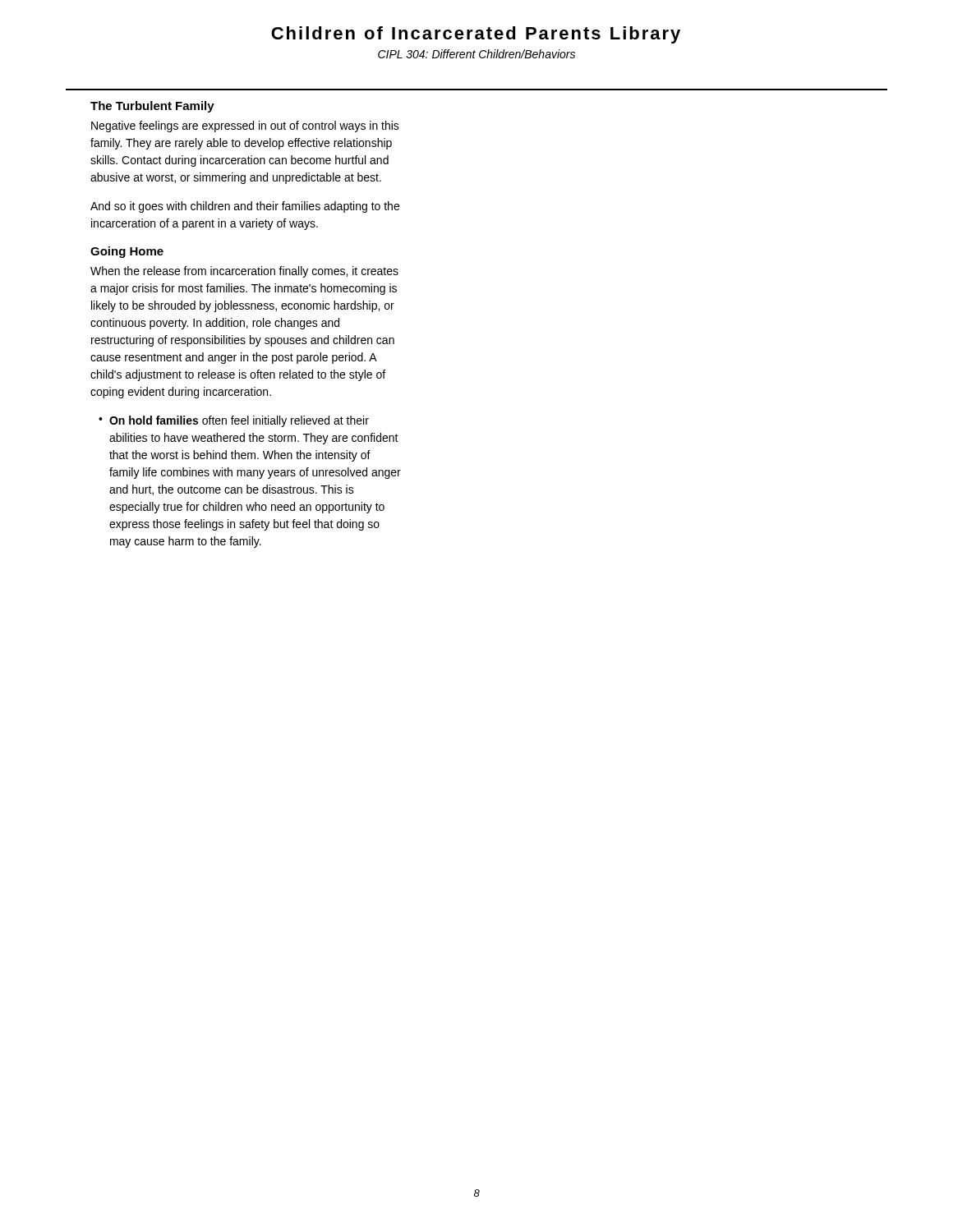Select the block starting "When the release from"
The height and width of the screenshot is (1232, 953).
(x=244, y=331)
